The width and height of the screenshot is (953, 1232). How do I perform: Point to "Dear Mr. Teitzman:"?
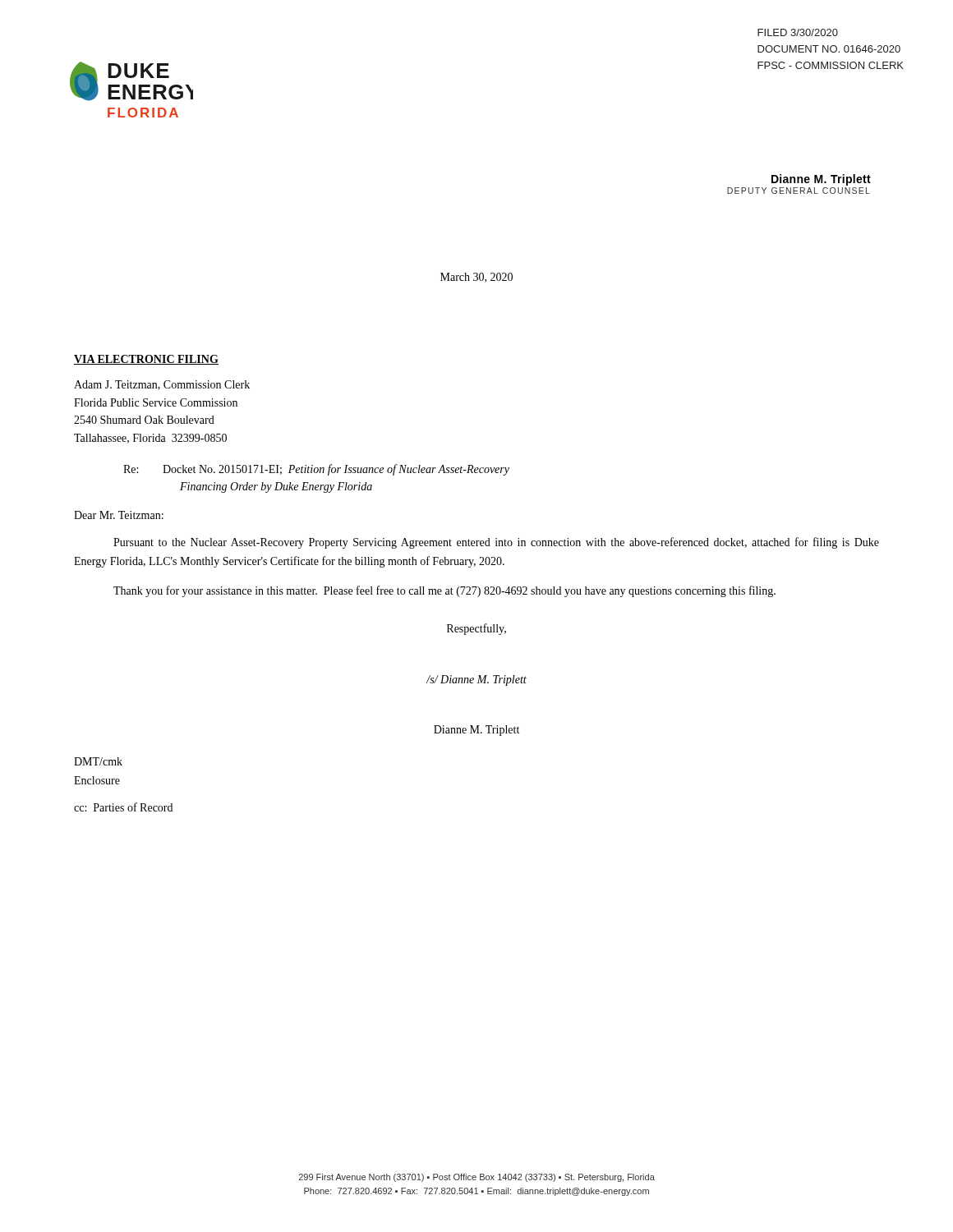point(119,515)
